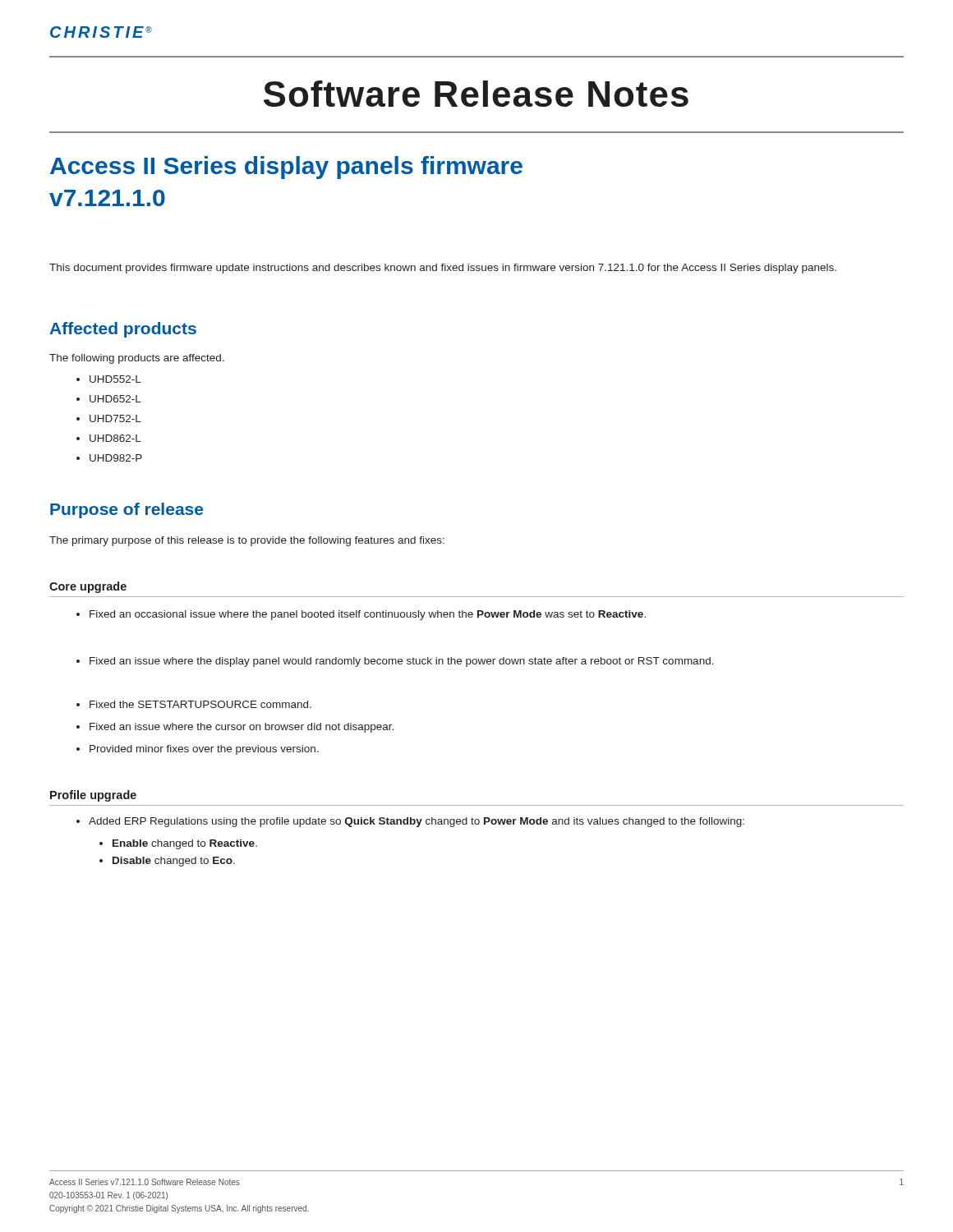Where does it say "Affected products"?

pos(123,330)
